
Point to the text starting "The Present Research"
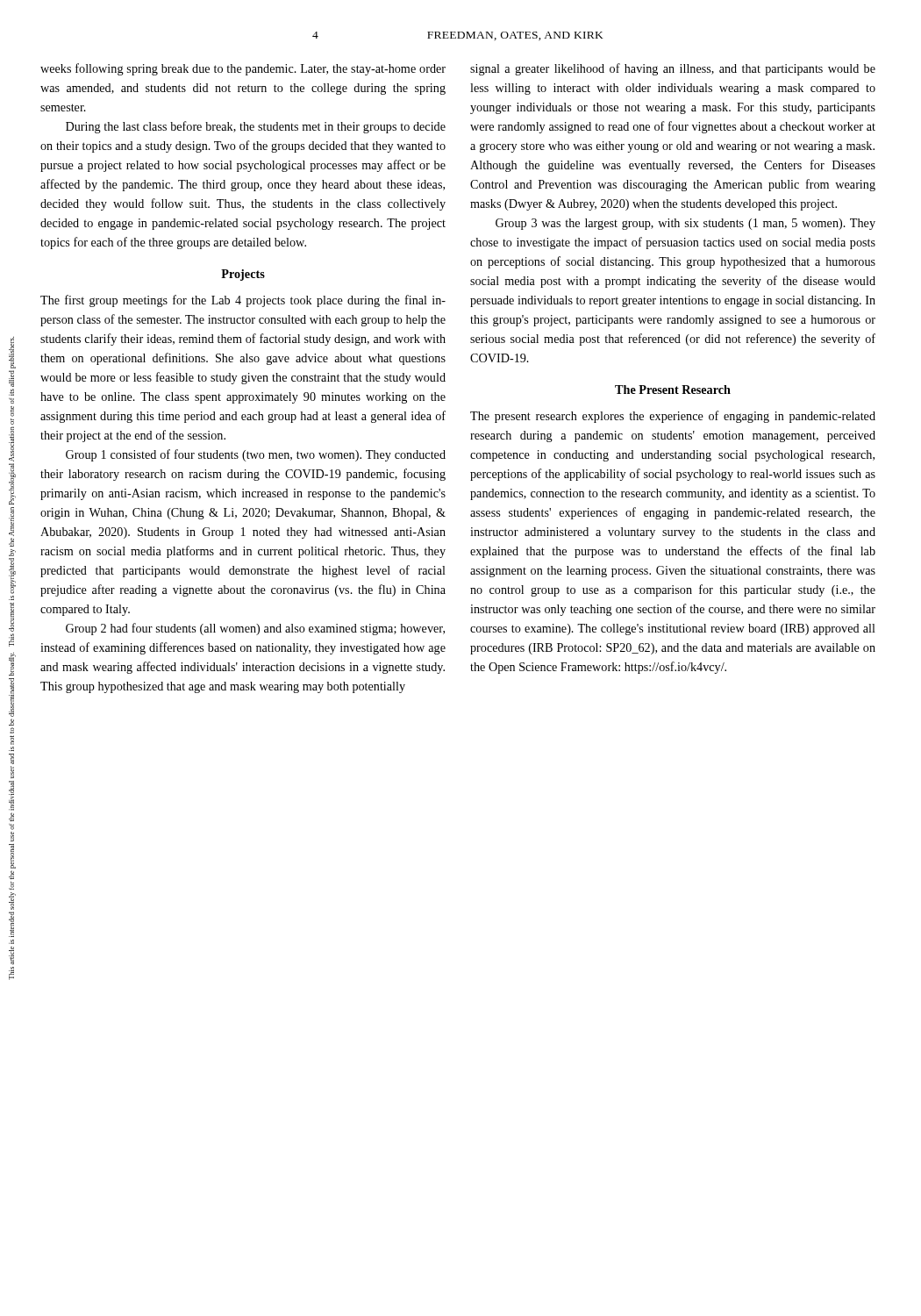click(x=673, y=389)
